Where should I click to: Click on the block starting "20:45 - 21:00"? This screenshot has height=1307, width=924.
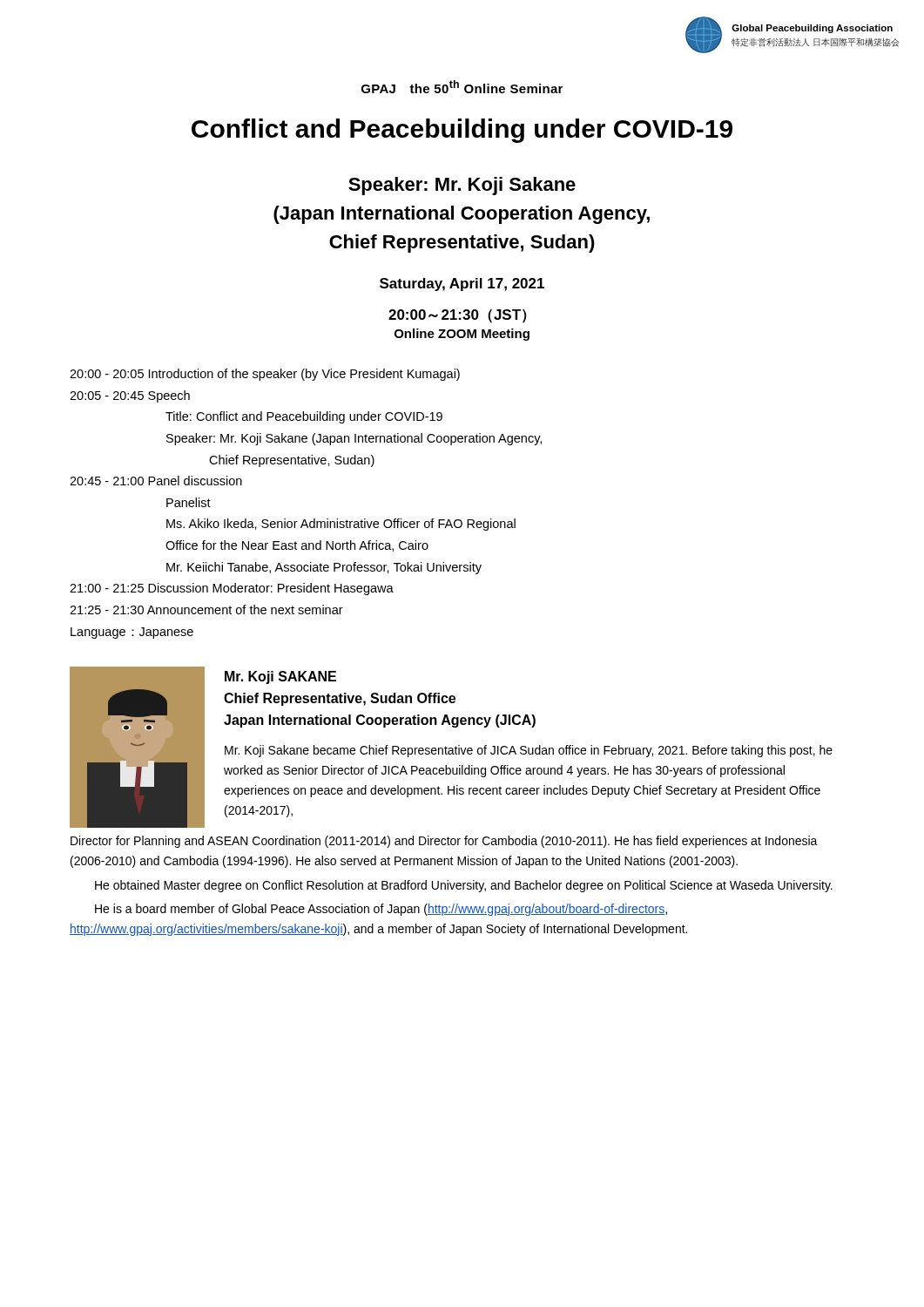pos(462,524)
